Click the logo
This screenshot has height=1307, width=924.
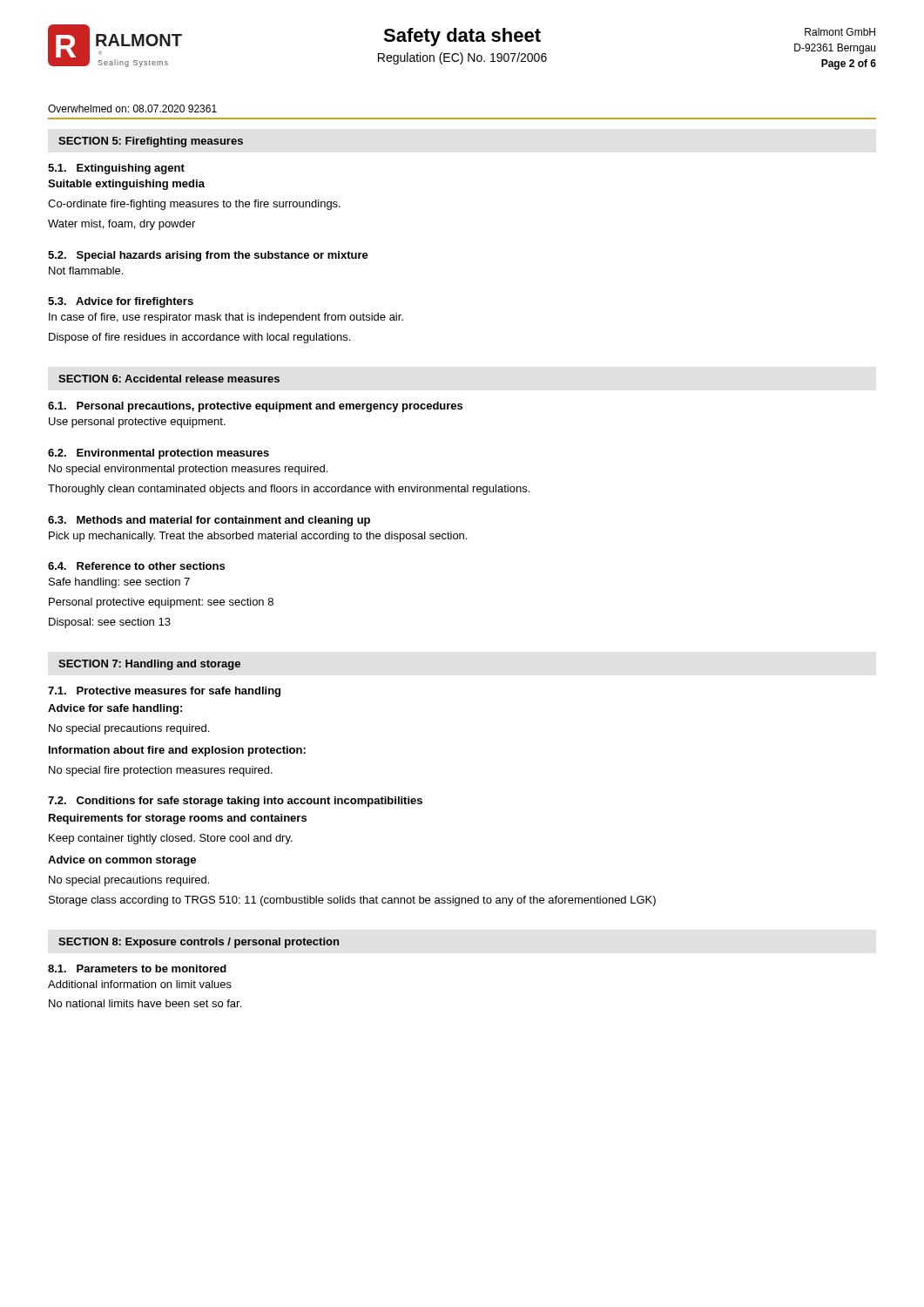tap(118, 54)
